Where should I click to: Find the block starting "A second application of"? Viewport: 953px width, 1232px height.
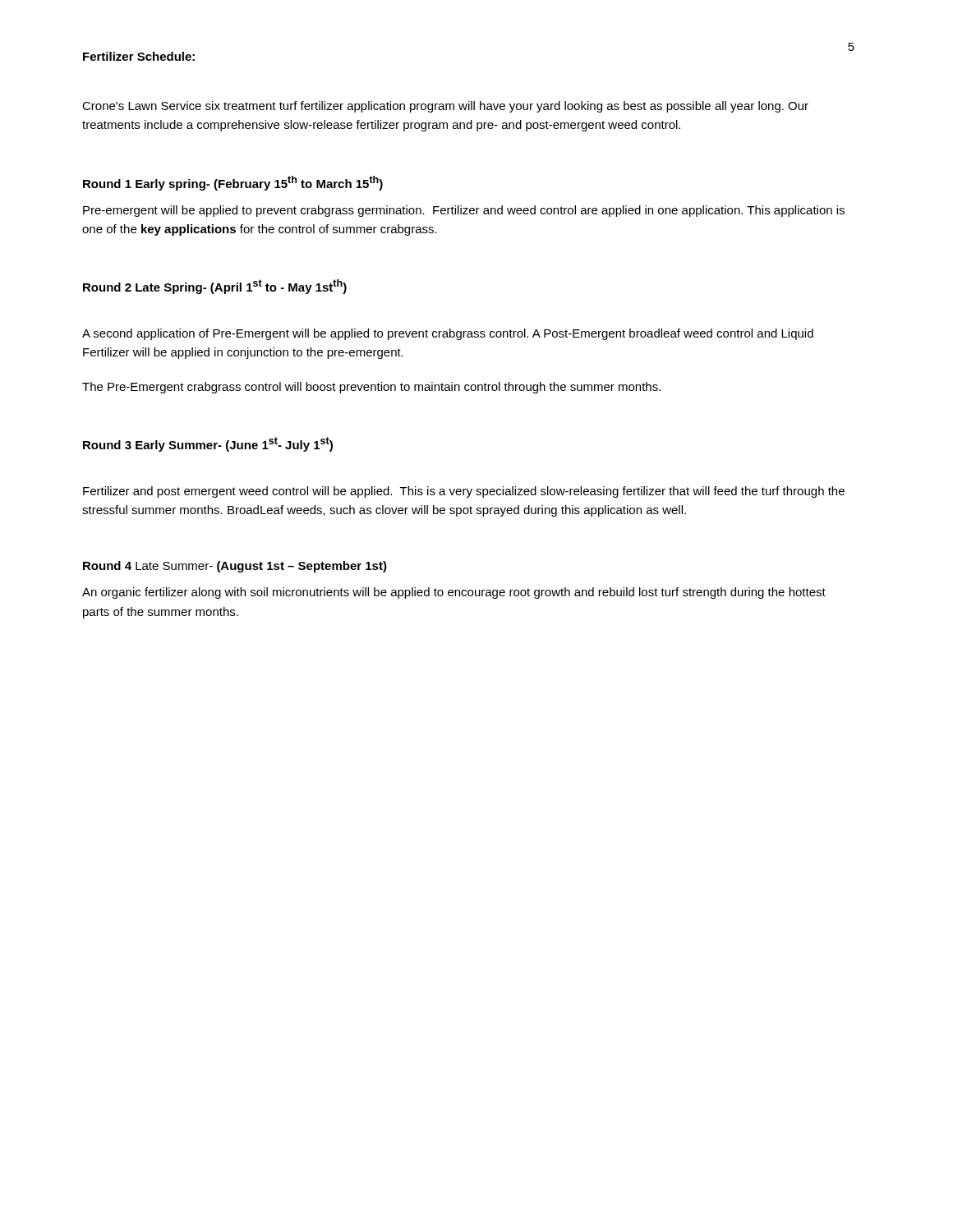coord(448,343)
